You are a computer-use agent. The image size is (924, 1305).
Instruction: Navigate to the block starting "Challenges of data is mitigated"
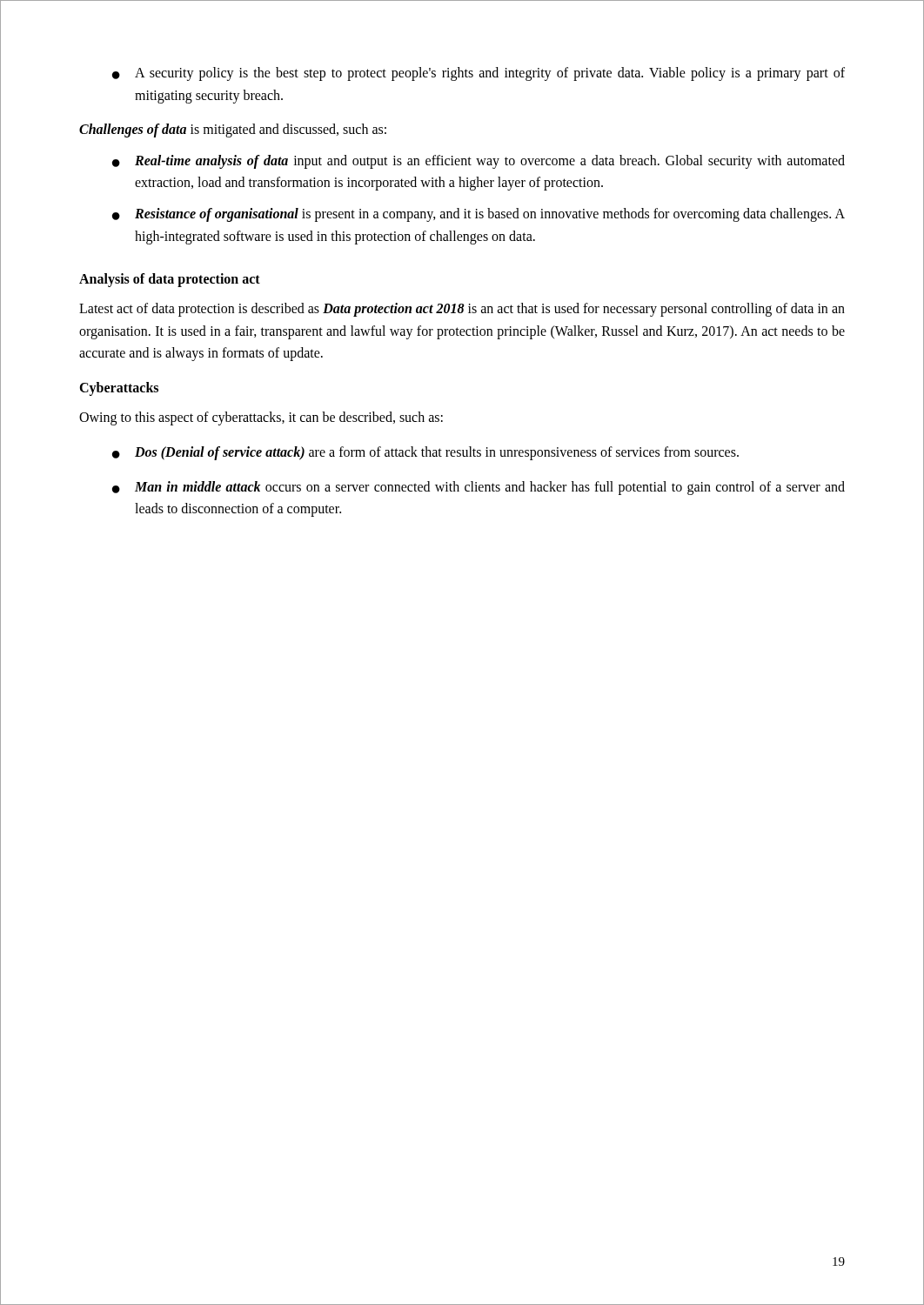tap(233, 129)
